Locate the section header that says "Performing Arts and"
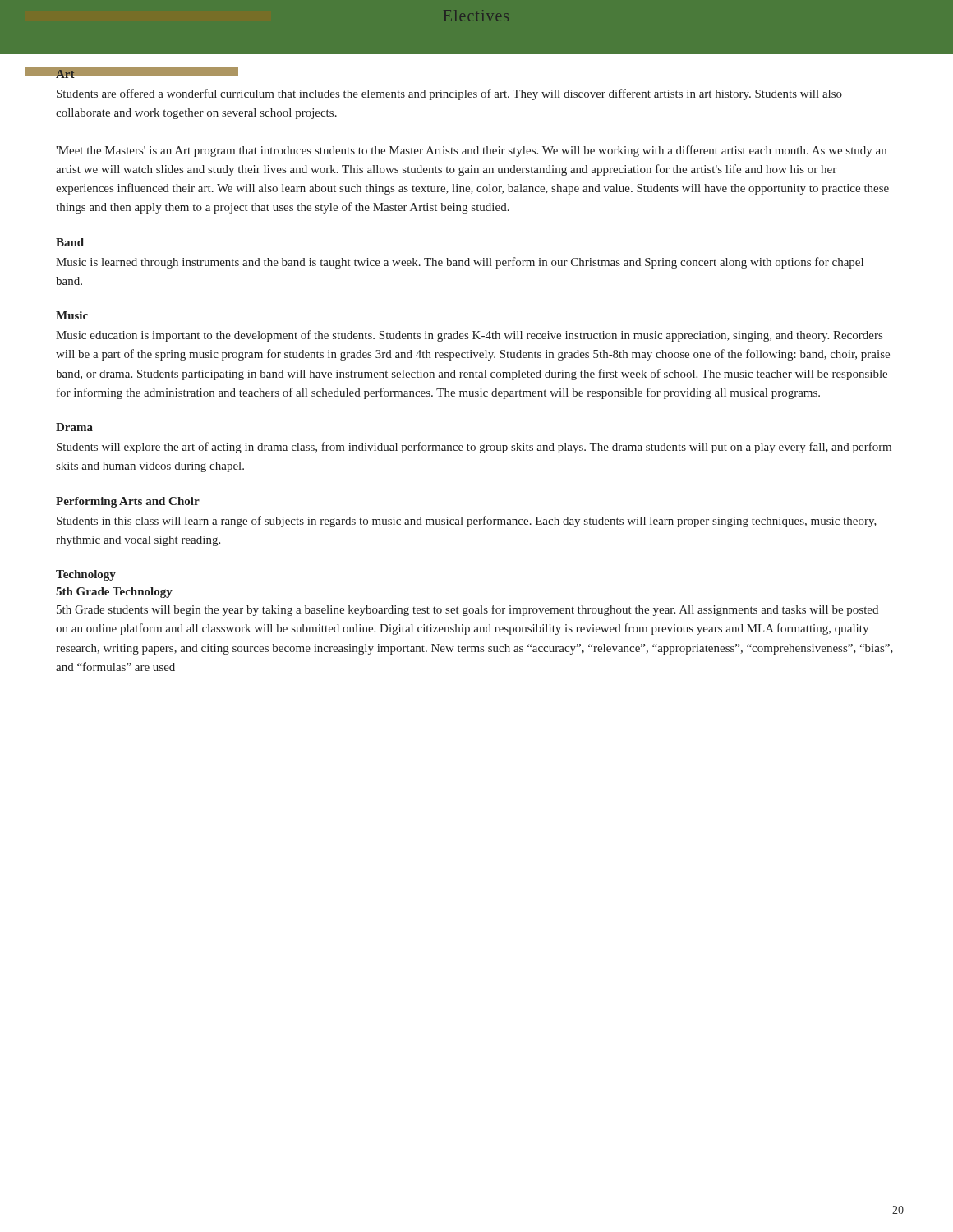 [128, 501]
